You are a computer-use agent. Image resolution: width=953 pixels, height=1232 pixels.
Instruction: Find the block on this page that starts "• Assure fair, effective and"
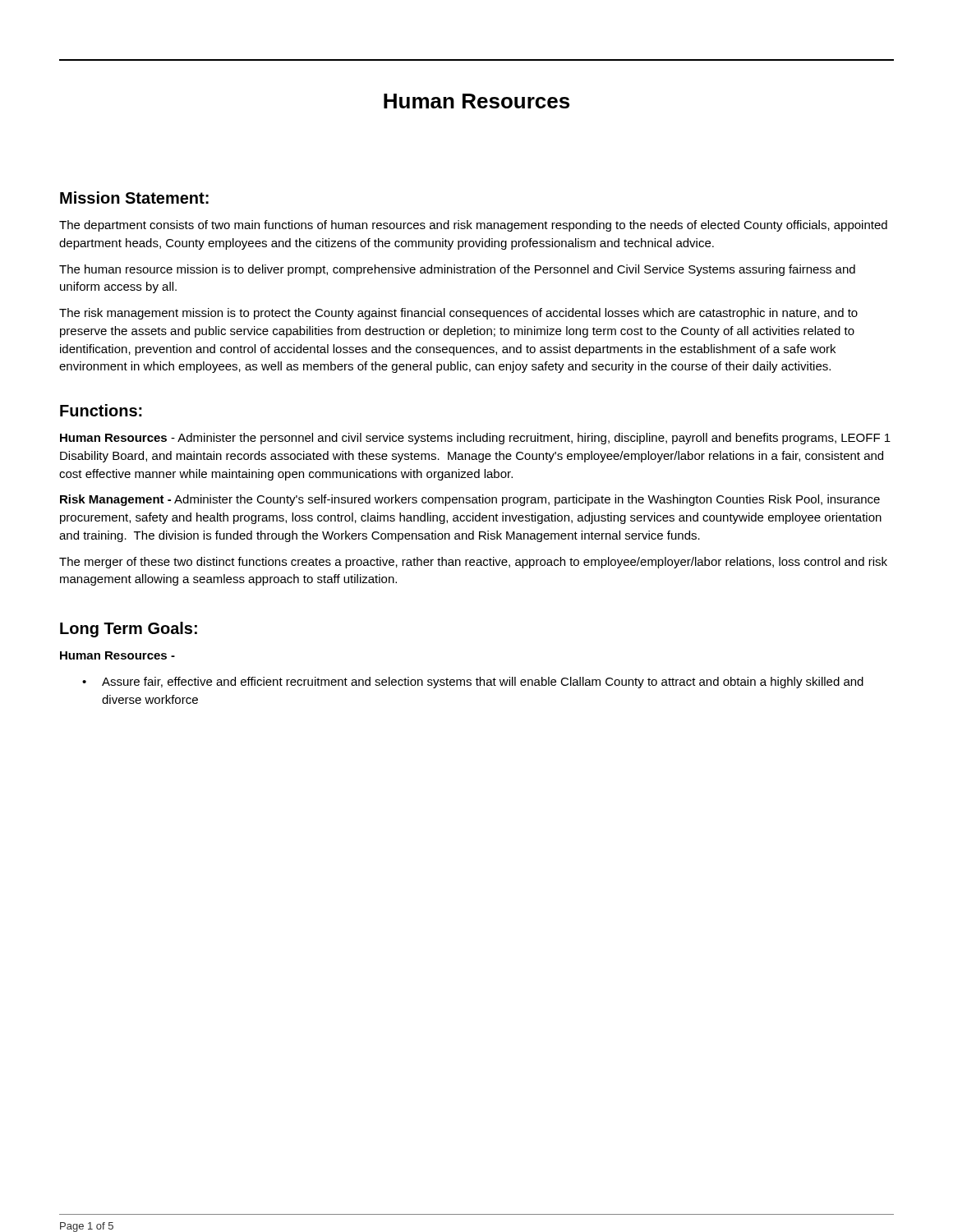point(488,690)
